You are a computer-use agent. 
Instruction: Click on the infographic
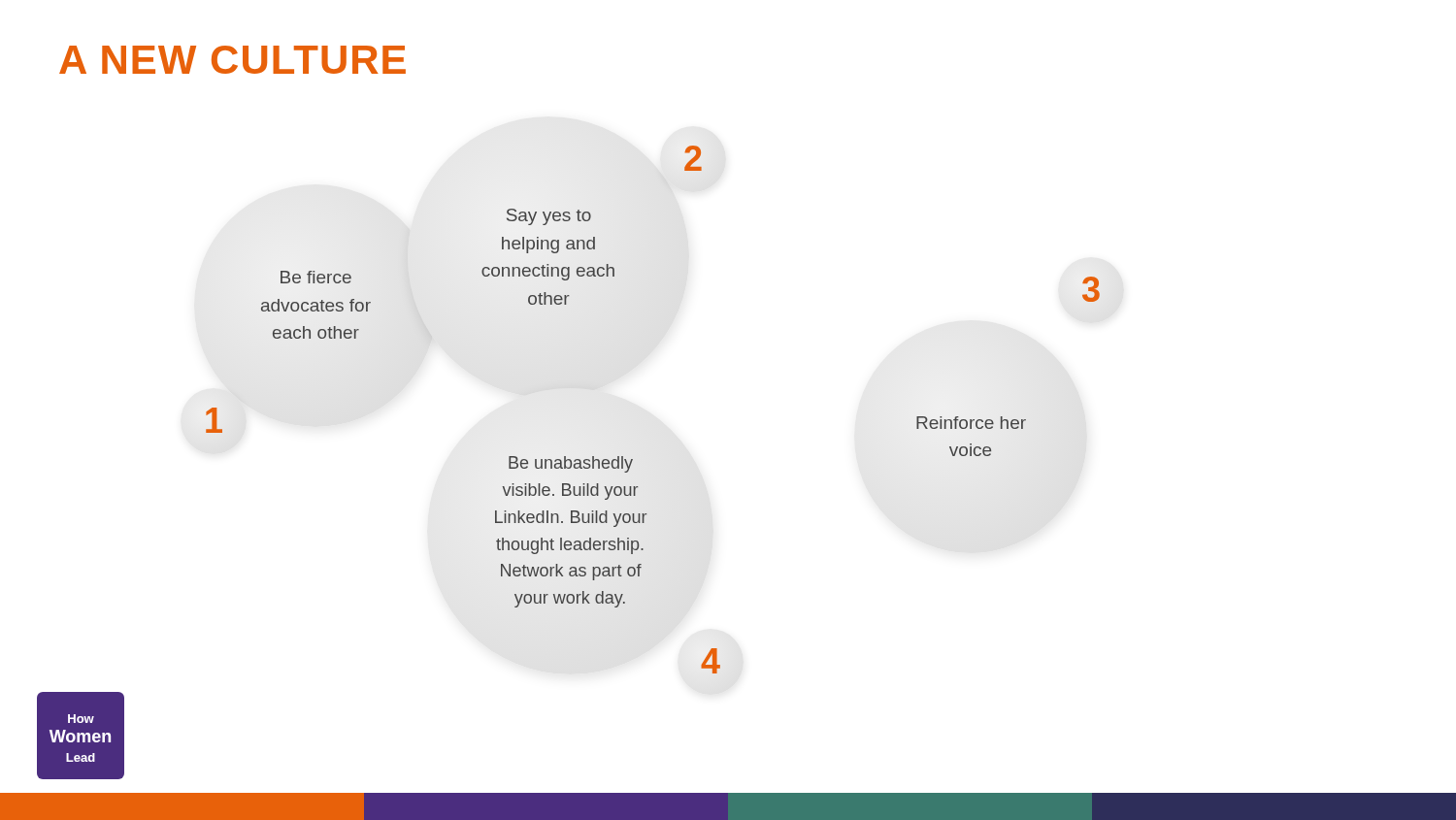point(728,437)
